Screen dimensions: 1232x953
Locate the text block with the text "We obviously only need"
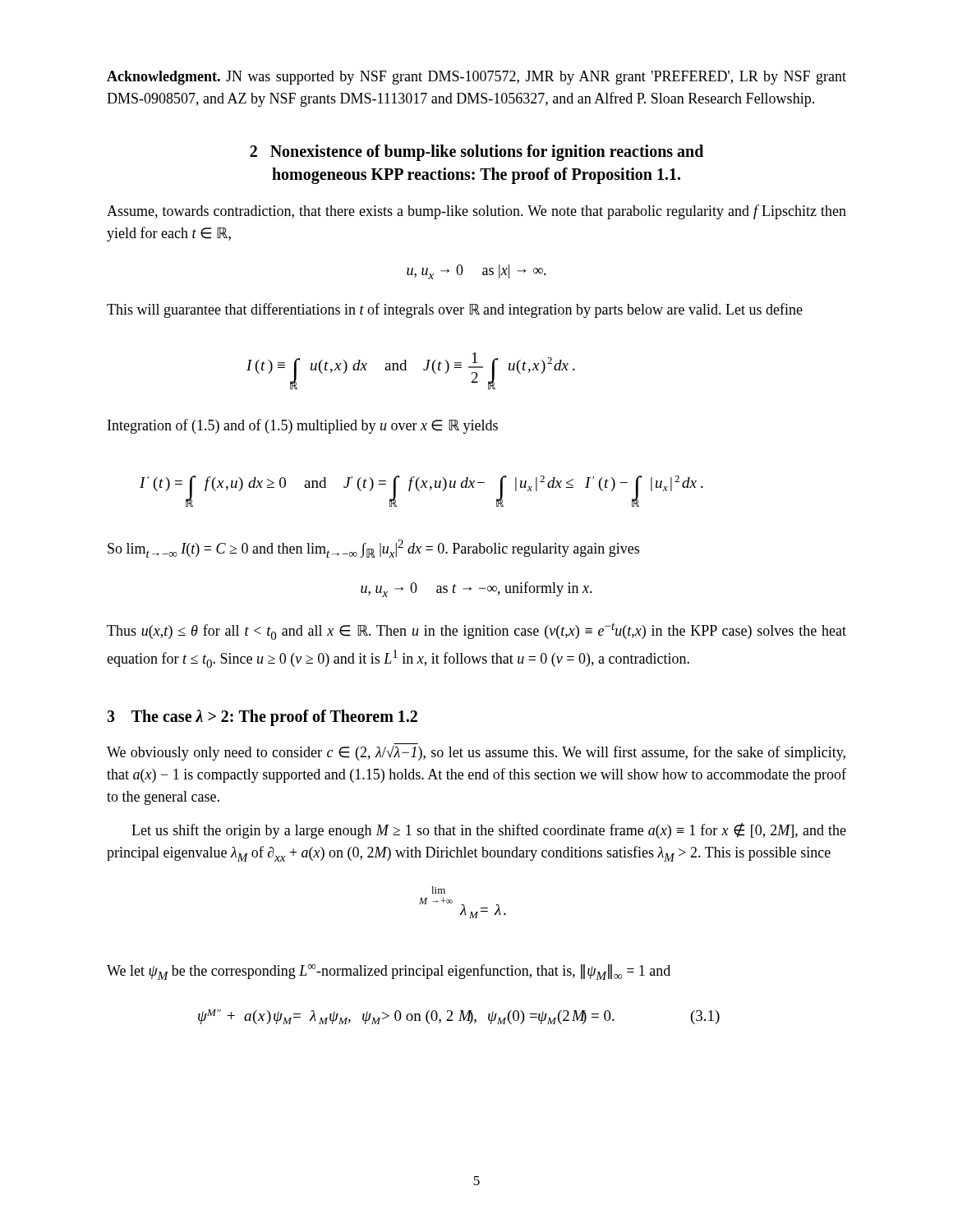(x=476, y=775)
